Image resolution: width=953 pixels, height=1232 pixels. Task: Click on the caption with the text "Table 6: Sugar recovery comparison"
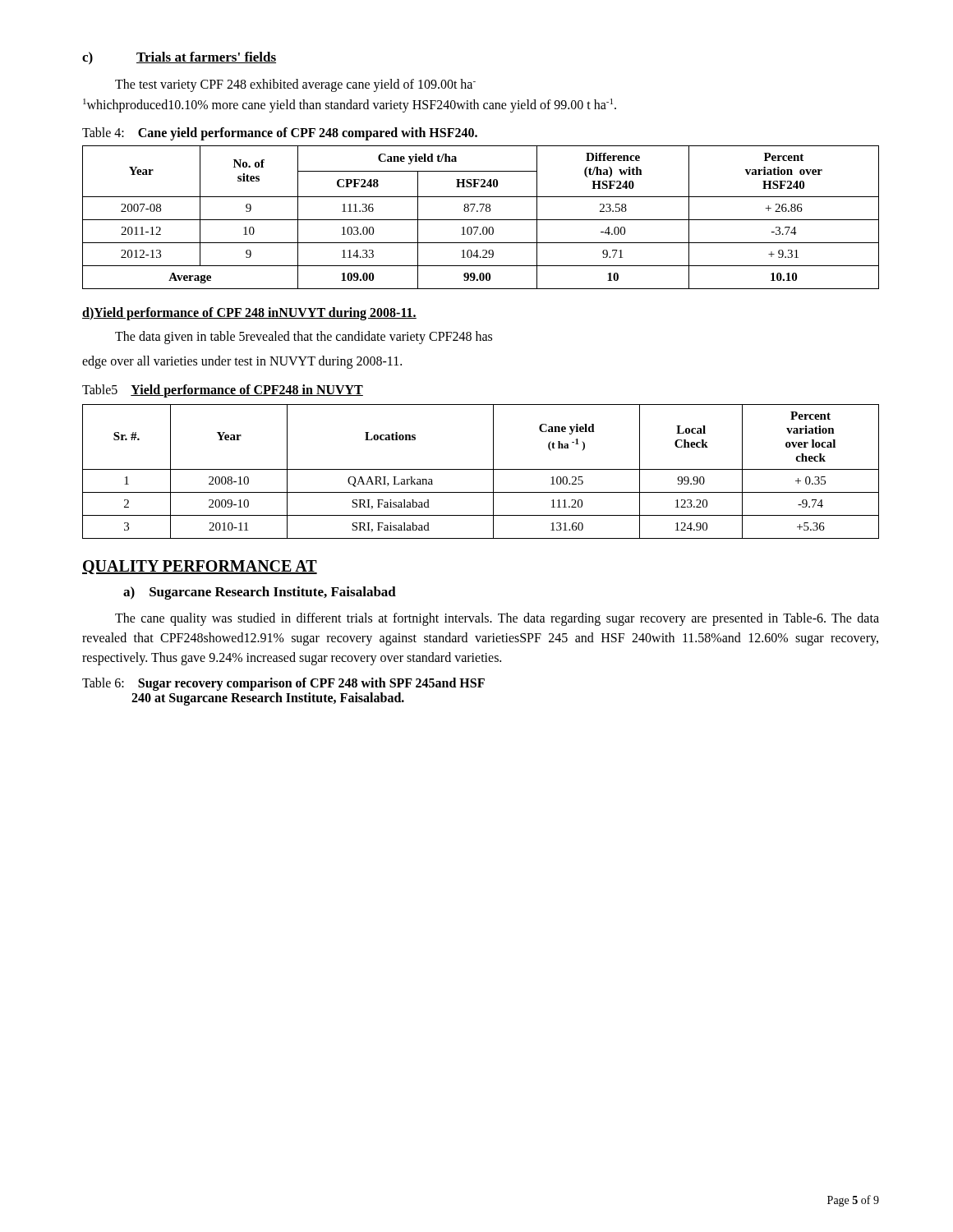point(284,690)
